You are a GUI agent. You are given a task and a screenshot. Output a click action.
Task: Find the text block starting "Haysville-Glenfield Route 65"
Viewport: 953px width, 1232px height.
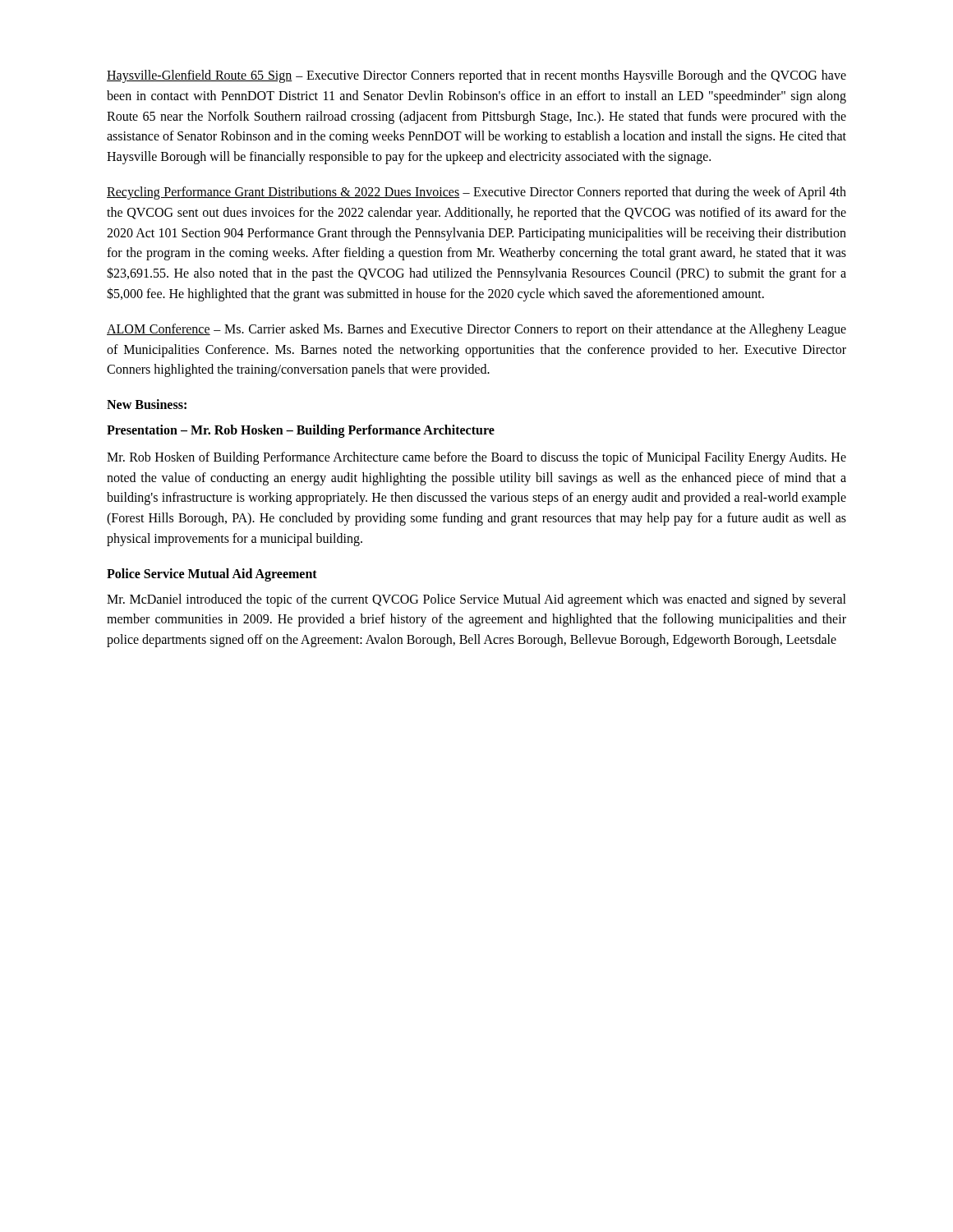476,116
